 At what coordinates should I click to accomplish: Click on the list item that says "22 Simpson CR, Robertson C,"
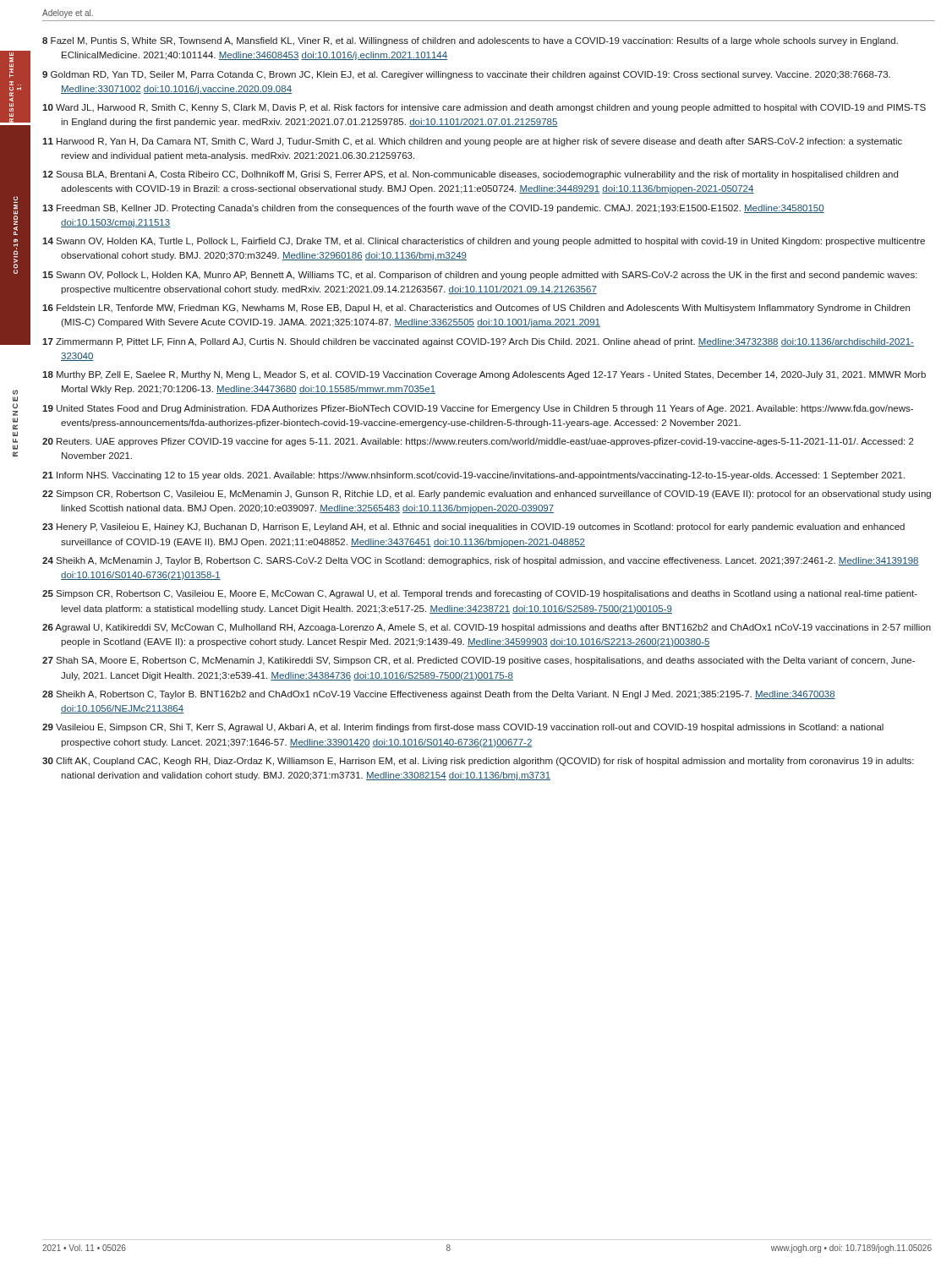[x=487, y=501]
